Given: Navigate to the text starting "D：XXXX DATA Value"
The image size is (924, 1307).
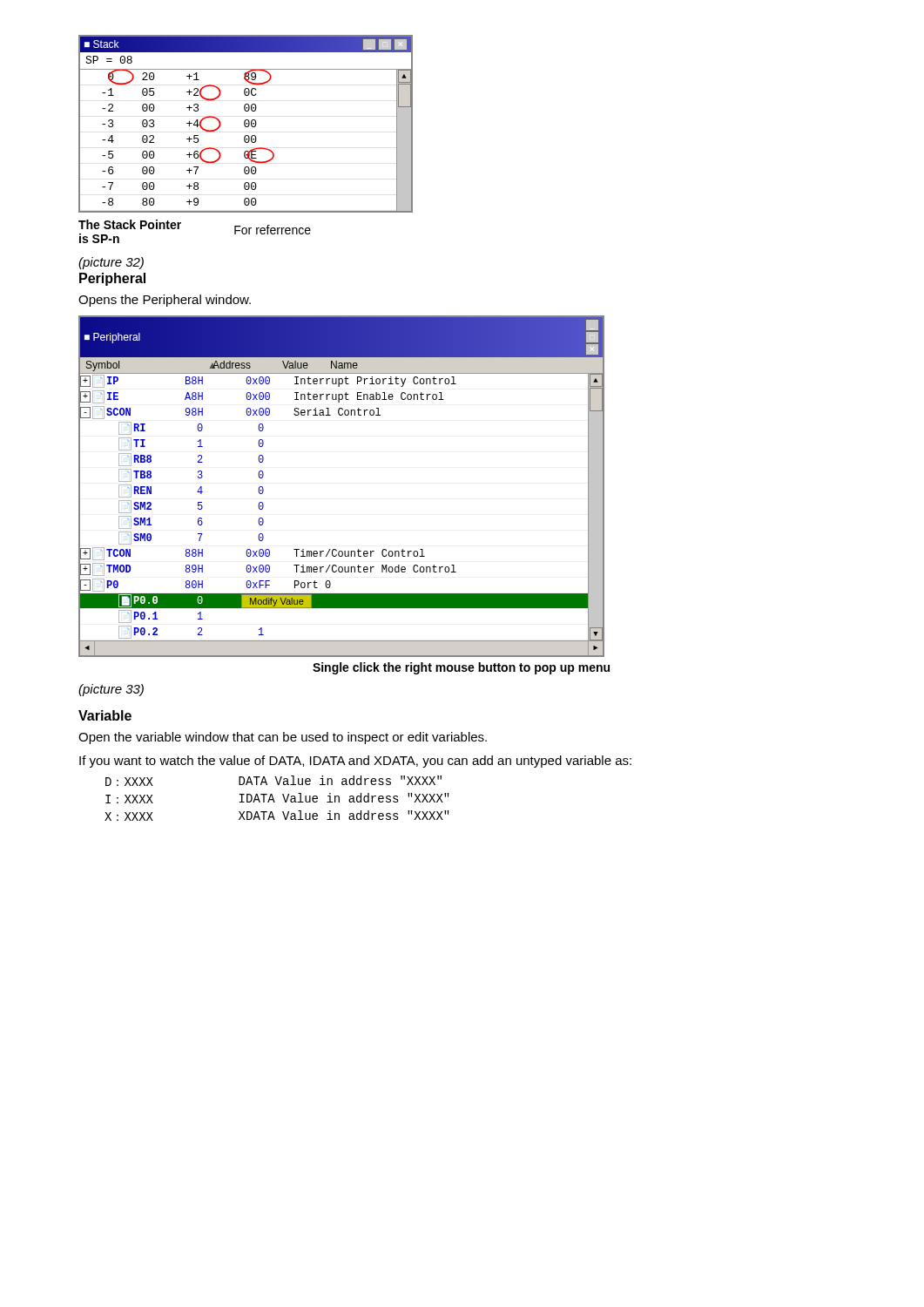Looking at the screenshot, I should point(274,783).
